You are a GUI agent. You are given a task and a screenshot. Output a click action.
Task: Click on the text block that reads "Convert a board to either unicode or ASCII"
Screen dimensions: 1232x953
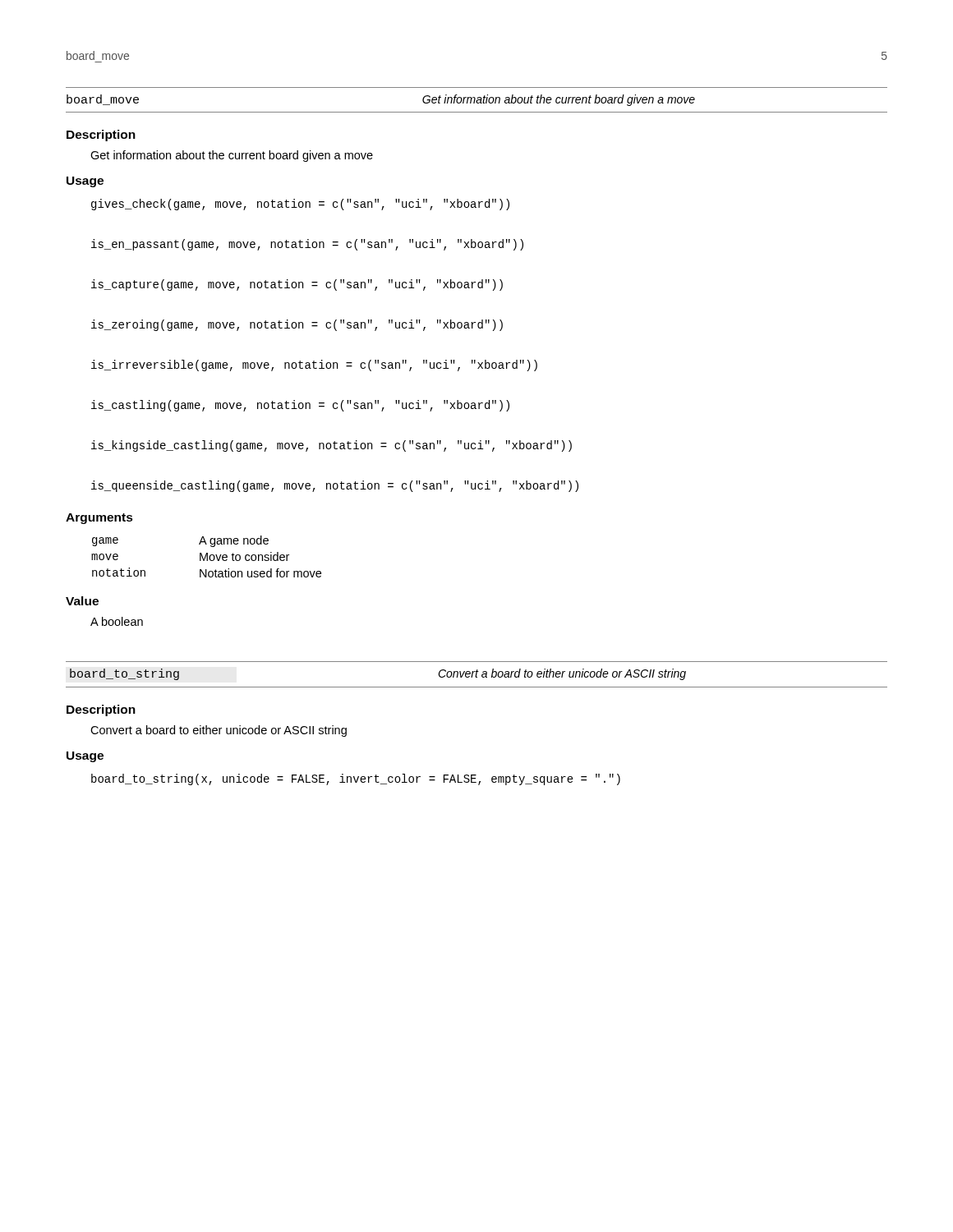point(219,730)
